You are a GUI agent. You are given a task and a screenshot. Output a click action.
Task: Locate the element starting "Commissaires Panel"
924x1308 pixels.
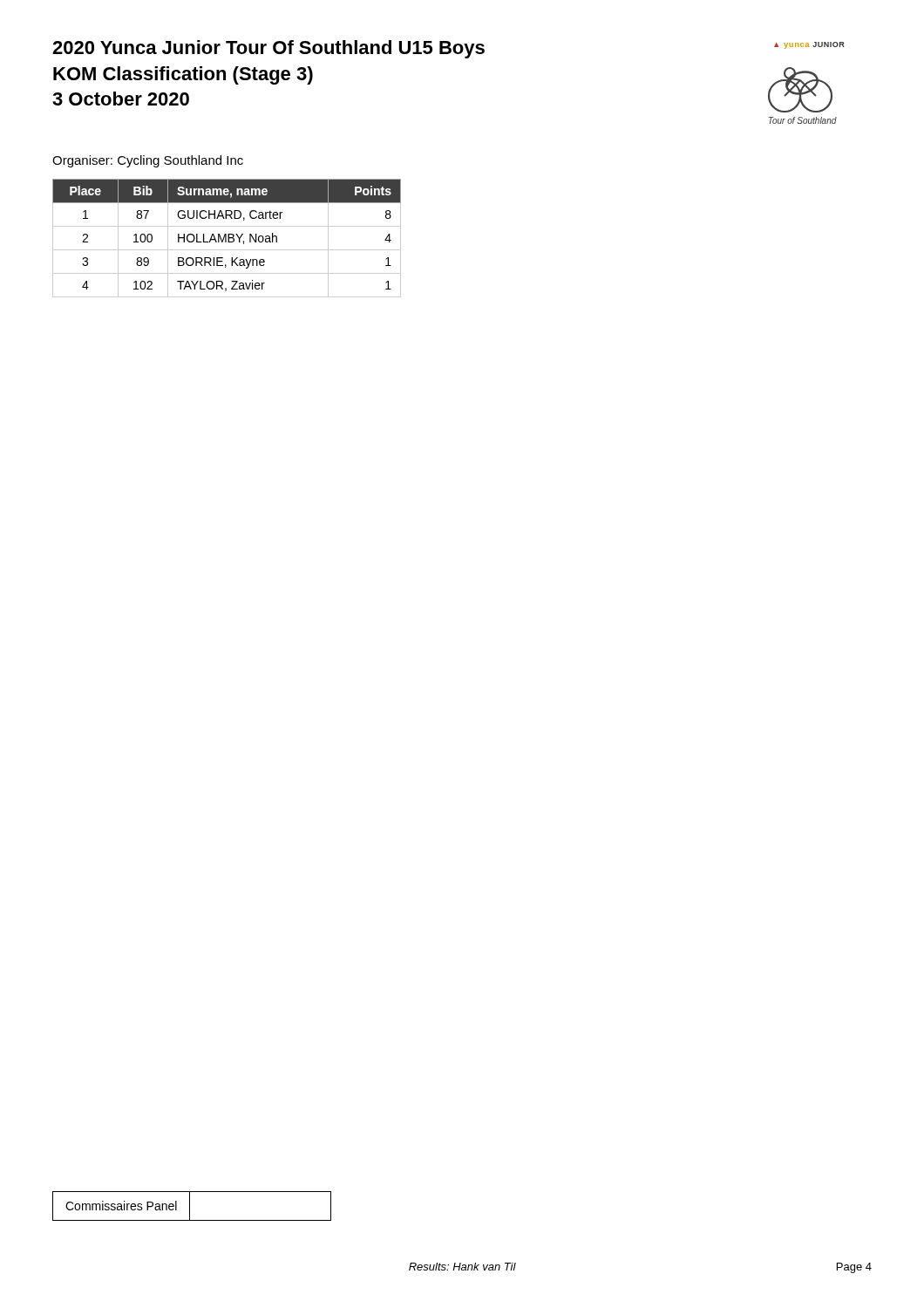point(192,1206)
